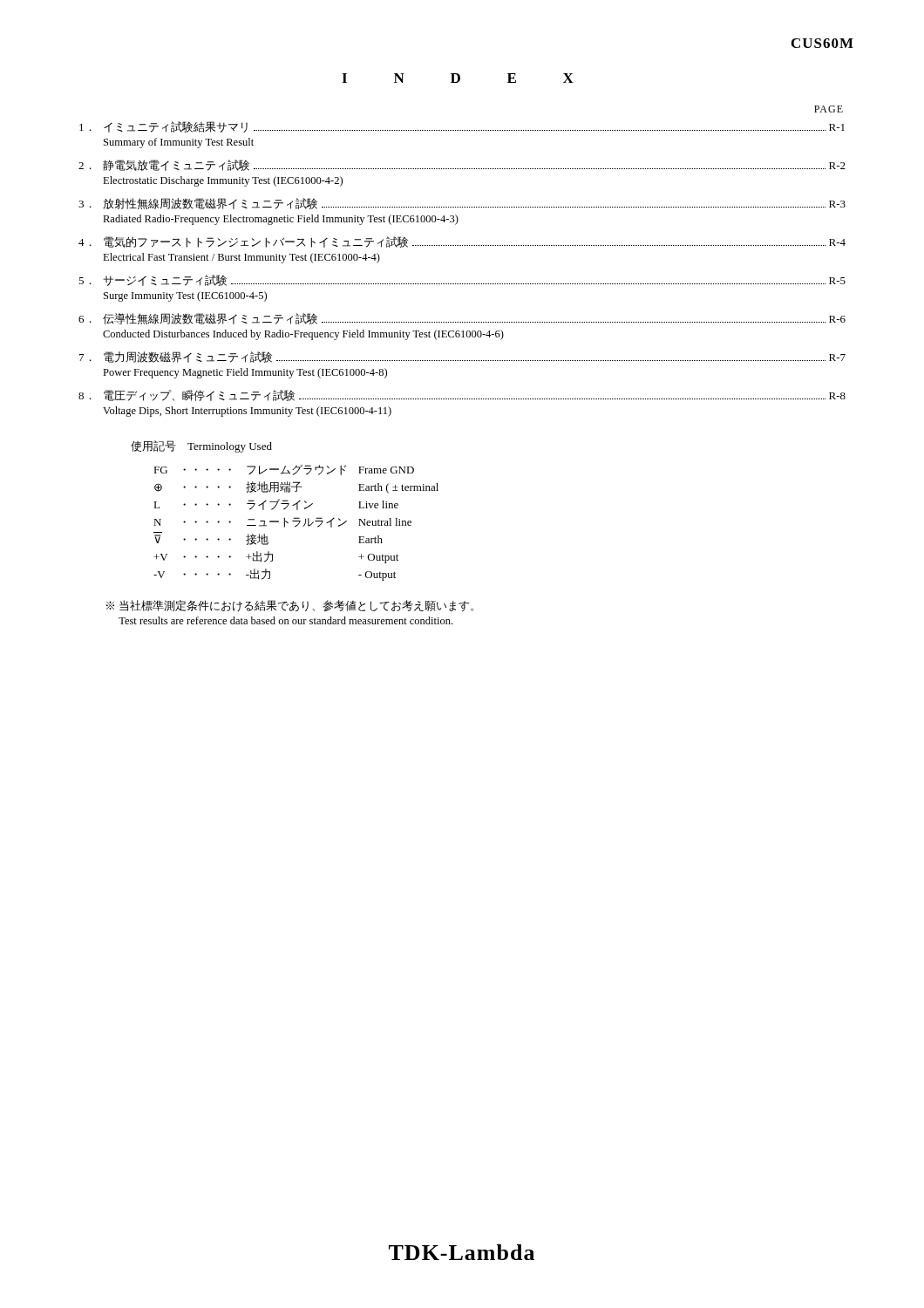Image resolution: width=924 pixels, height=1308 pixels.
Task: Find the list item containing "1． イミュニティ試験結果サマリ R-1 Summary of"
Action: tap(462, 134)
